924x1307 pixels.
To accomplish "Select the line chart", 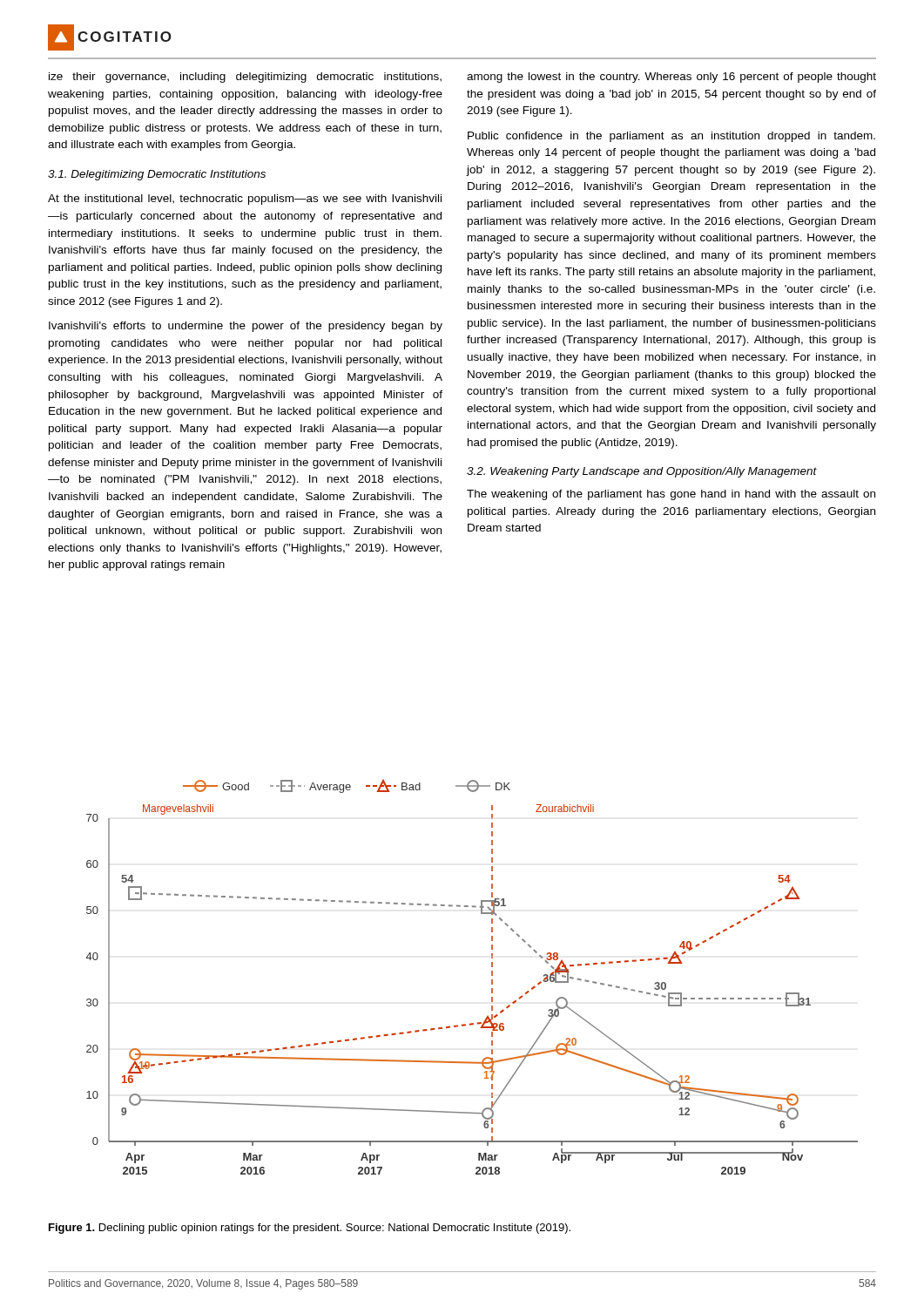I will pos(462,985).
